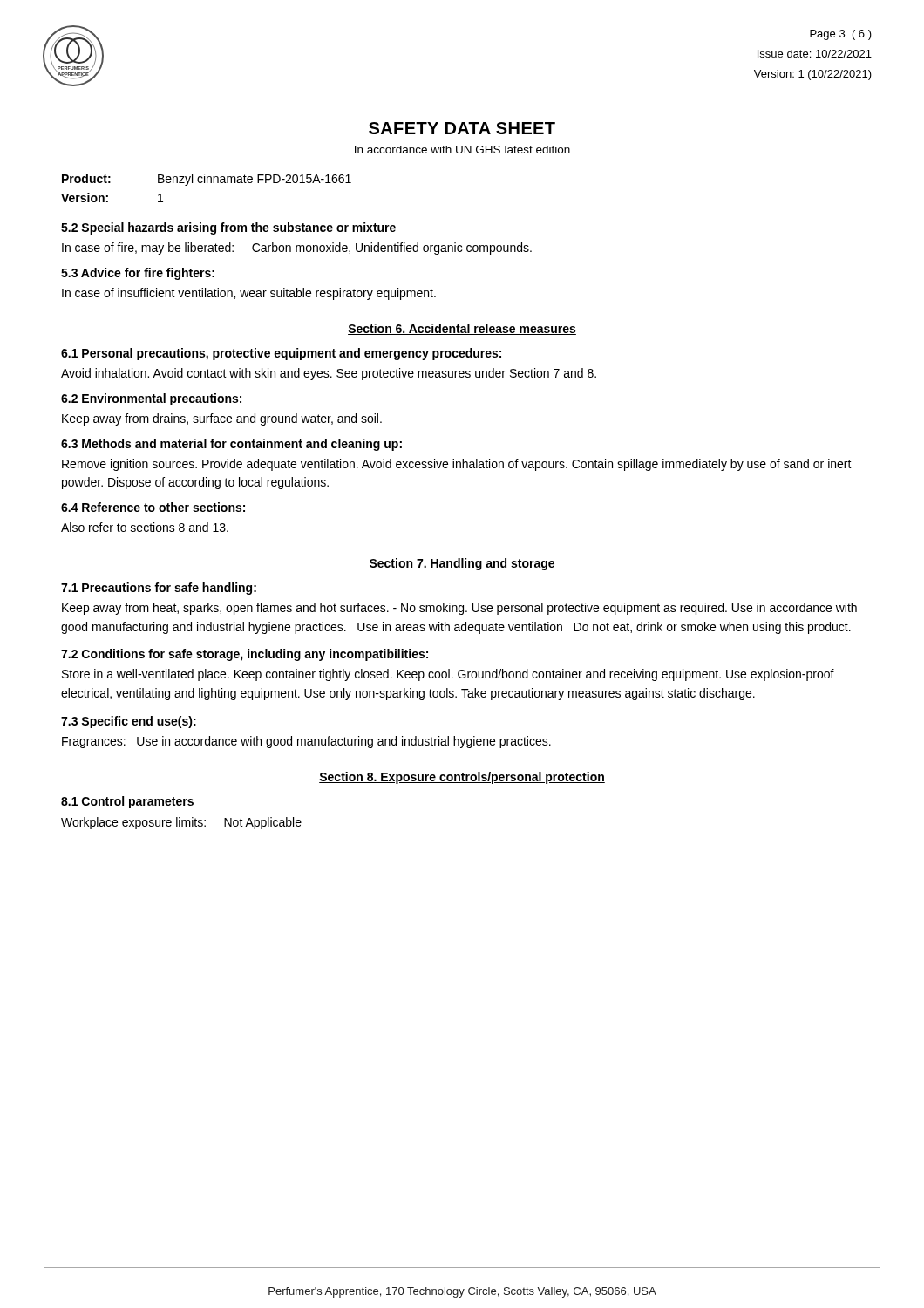Find "7.3 Specific end use(s):" on this page
The width and height of the screenshot is (924, 1308).
tap(129, 721)
